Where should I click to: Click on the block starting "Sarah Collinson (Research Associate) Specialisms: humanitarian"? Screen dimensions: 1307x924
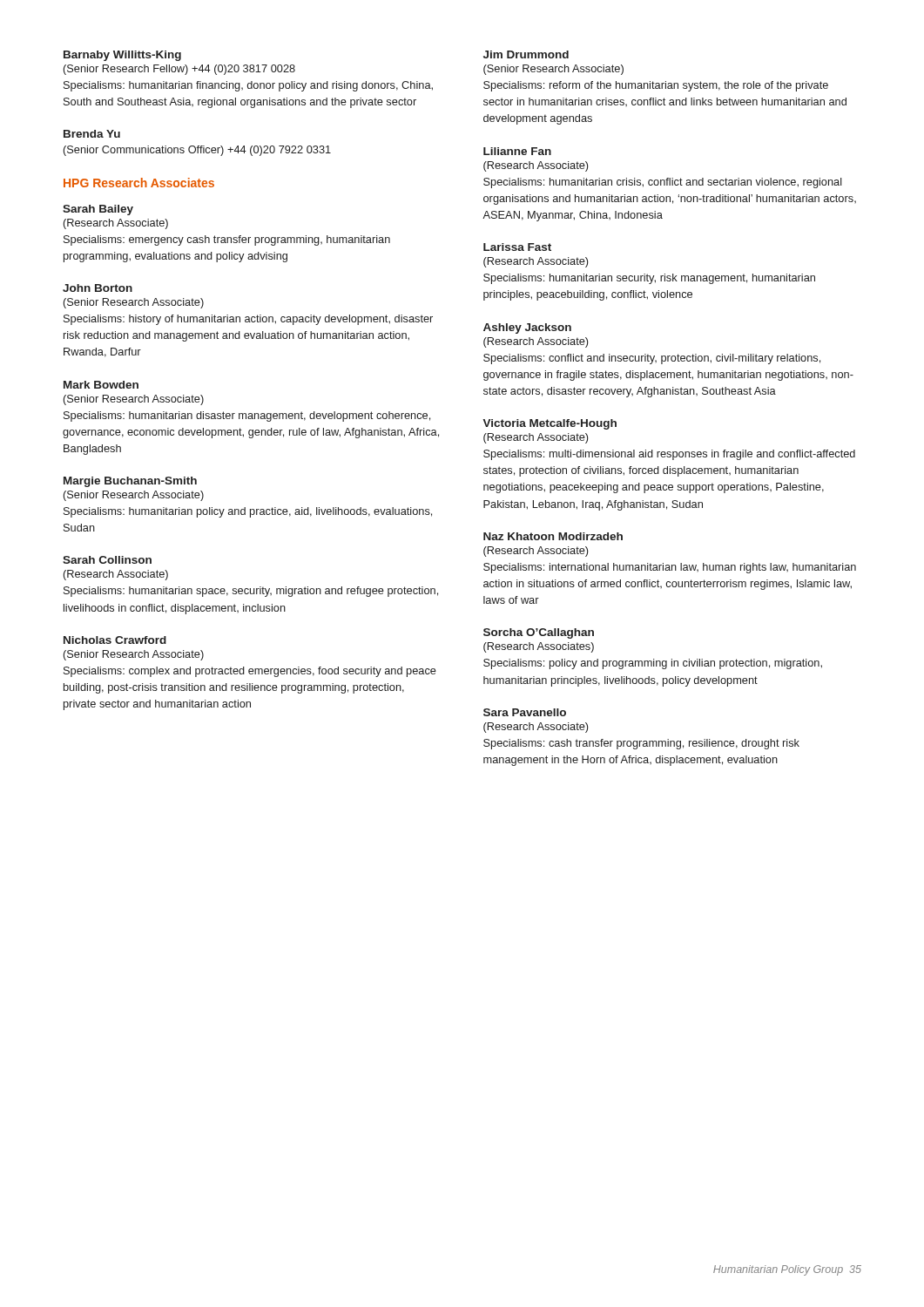(x=252, y=585)
